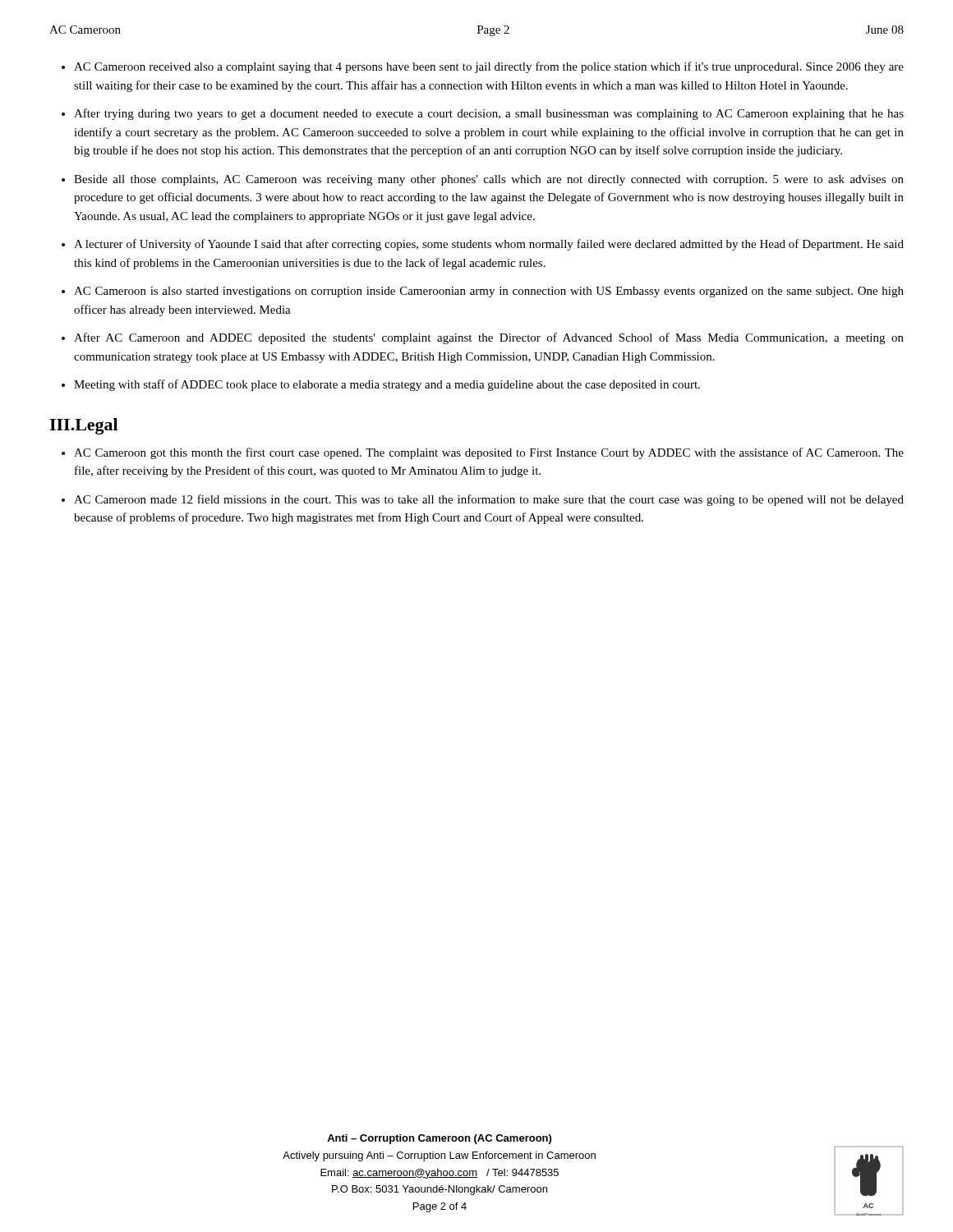Find the list item with the text "After trying during two years to"
The width and height of the screenshot is (953, 1232).
[x=489, y=132]
